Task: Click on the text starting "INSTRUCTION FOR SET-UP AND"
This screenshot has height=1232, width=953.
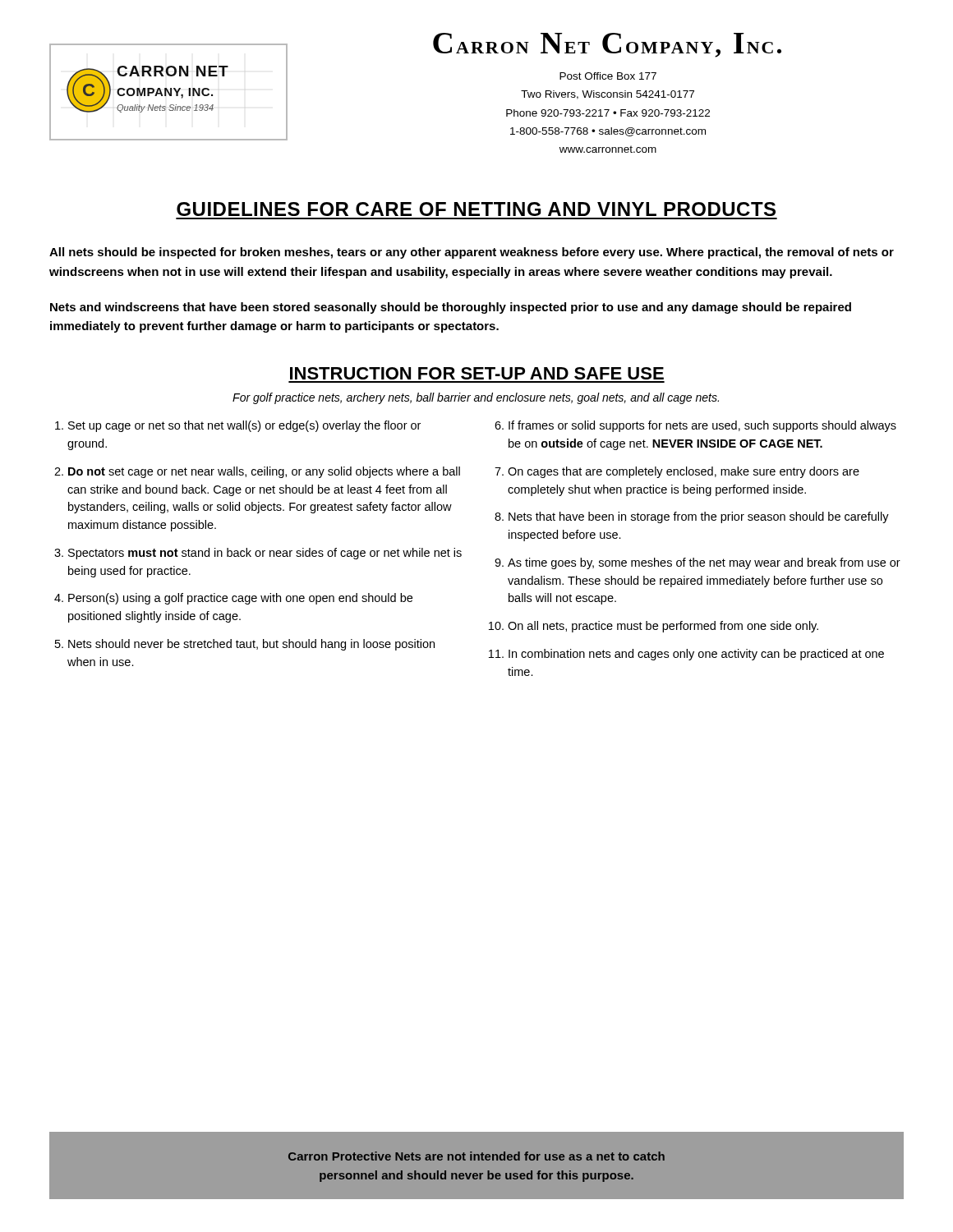Action: (x=476, y=374)
